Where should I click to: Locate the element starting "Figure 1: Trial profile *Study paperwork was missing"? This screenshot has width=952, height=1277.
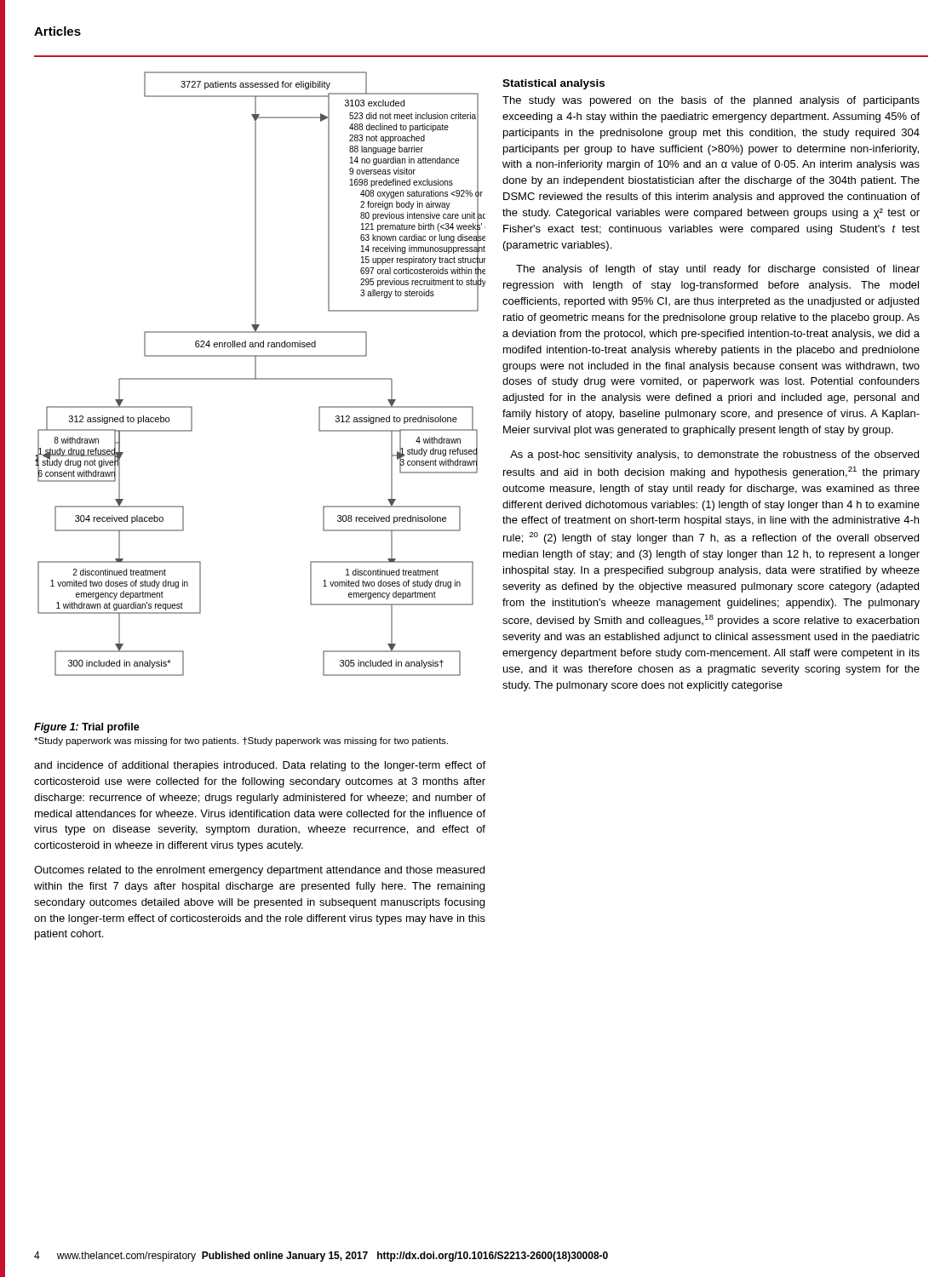[x=260, y=733]
